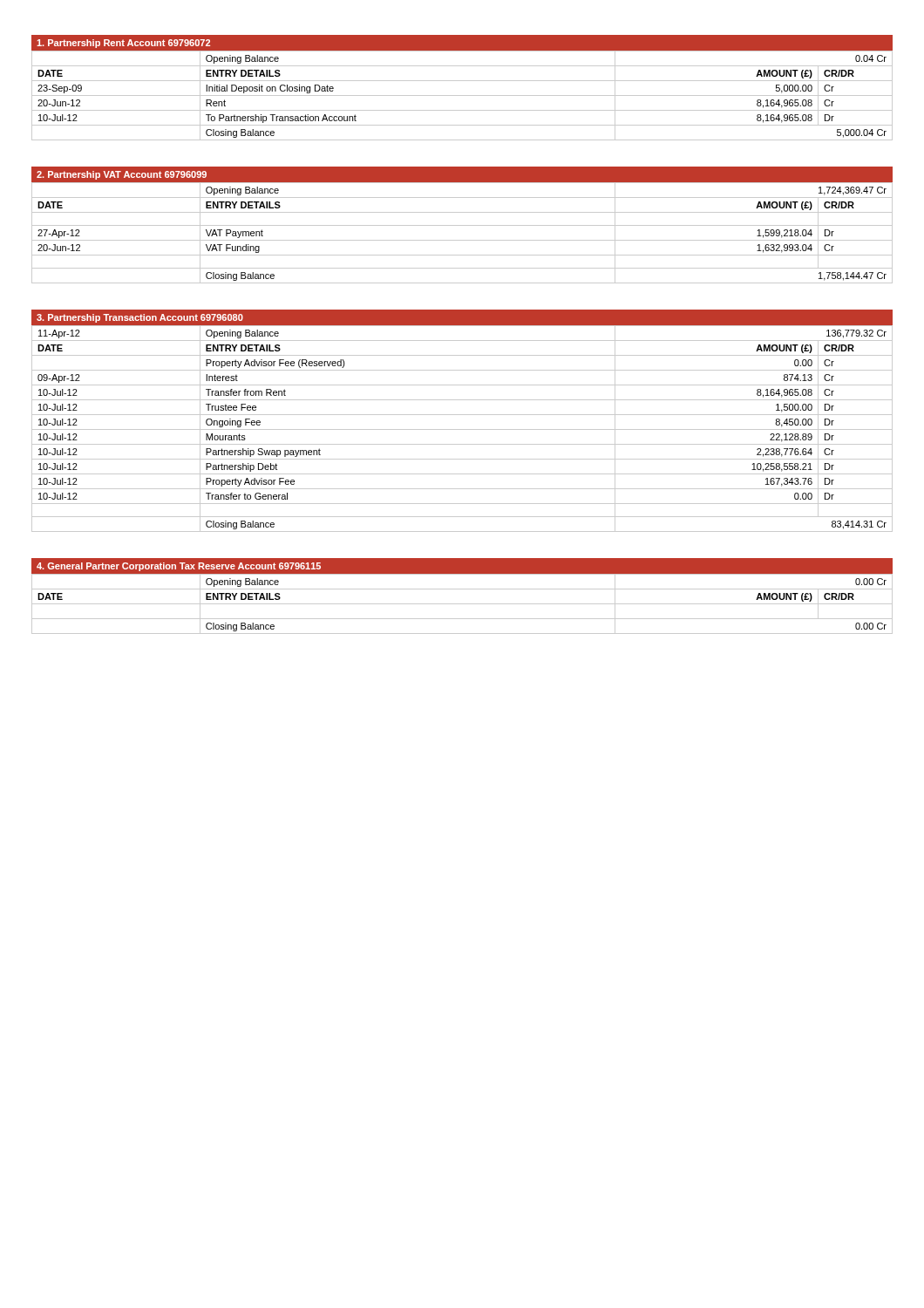Select the section header that reads "3. Partnership Transaction Account 69796080"
Image resolution: width=924 pixels, height=1308 pixels.
coord(140,317)
